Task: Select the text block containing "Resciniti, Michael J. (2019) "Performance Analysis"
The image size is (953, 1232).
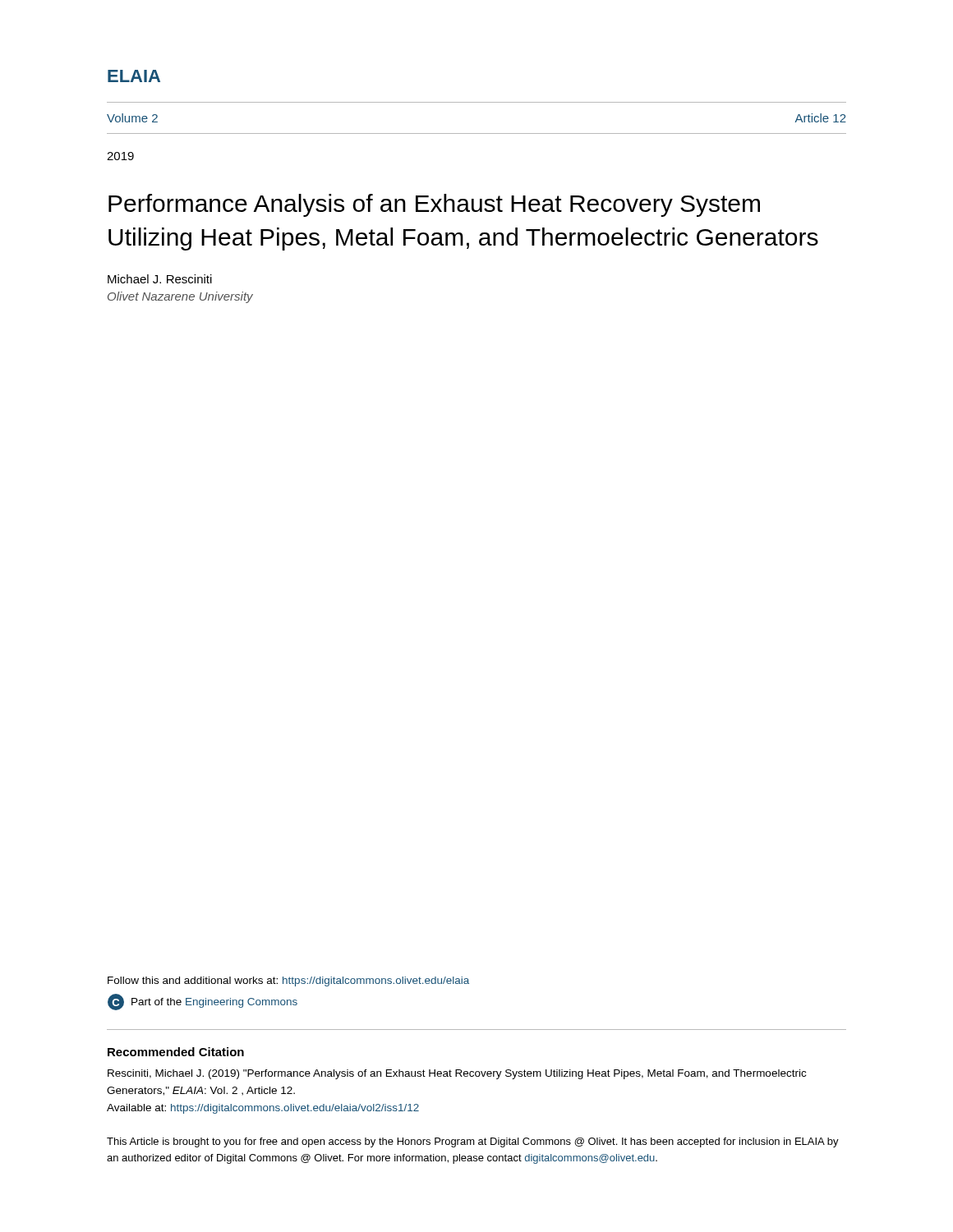Action: [457, 1074]
